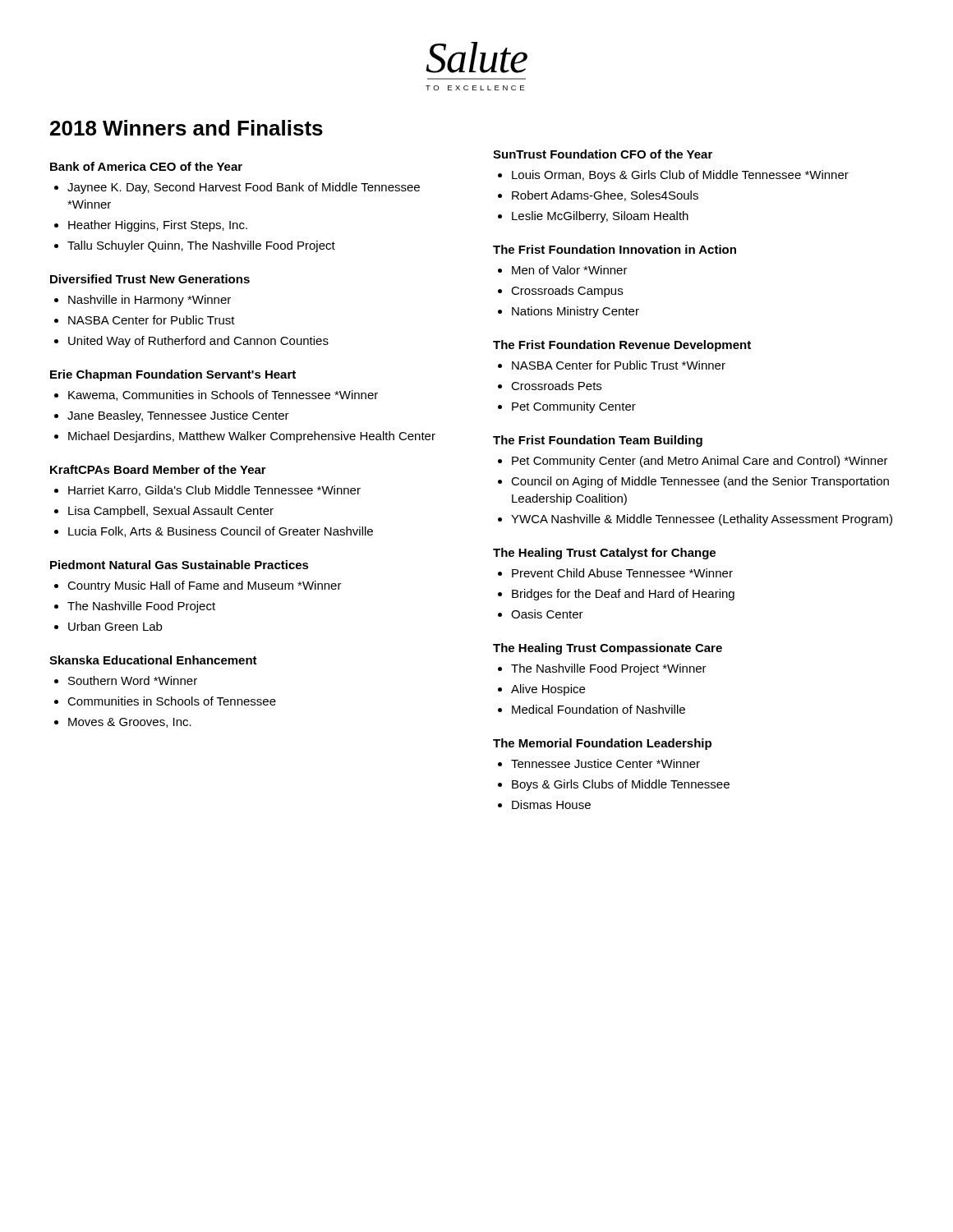Where does it say "Tallu Schuyler Quinn, The Nashville Food Project"?

pyautogui.click(x=201, y=245)
